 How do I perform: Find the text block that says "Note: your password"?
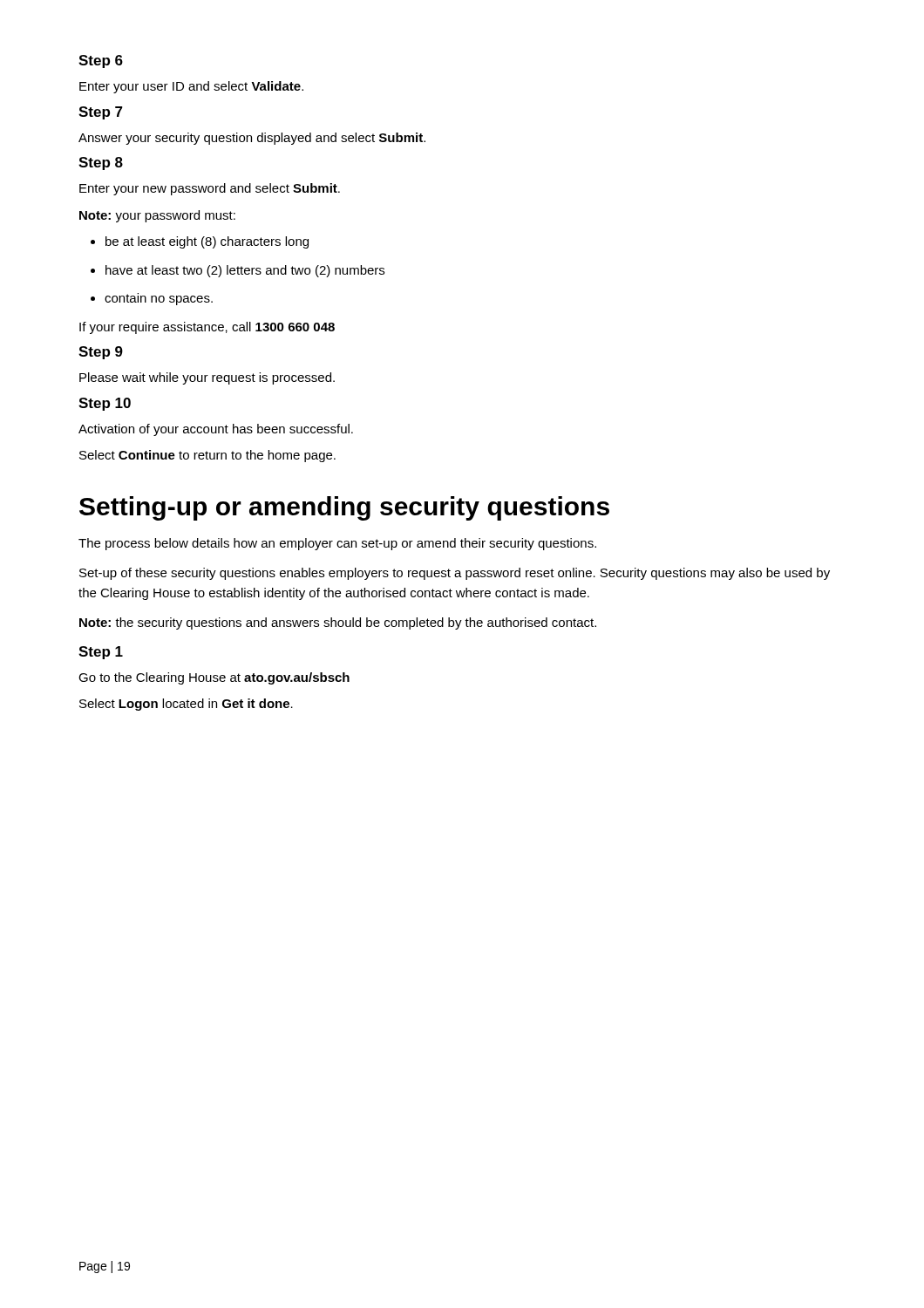tap(157, 215)
